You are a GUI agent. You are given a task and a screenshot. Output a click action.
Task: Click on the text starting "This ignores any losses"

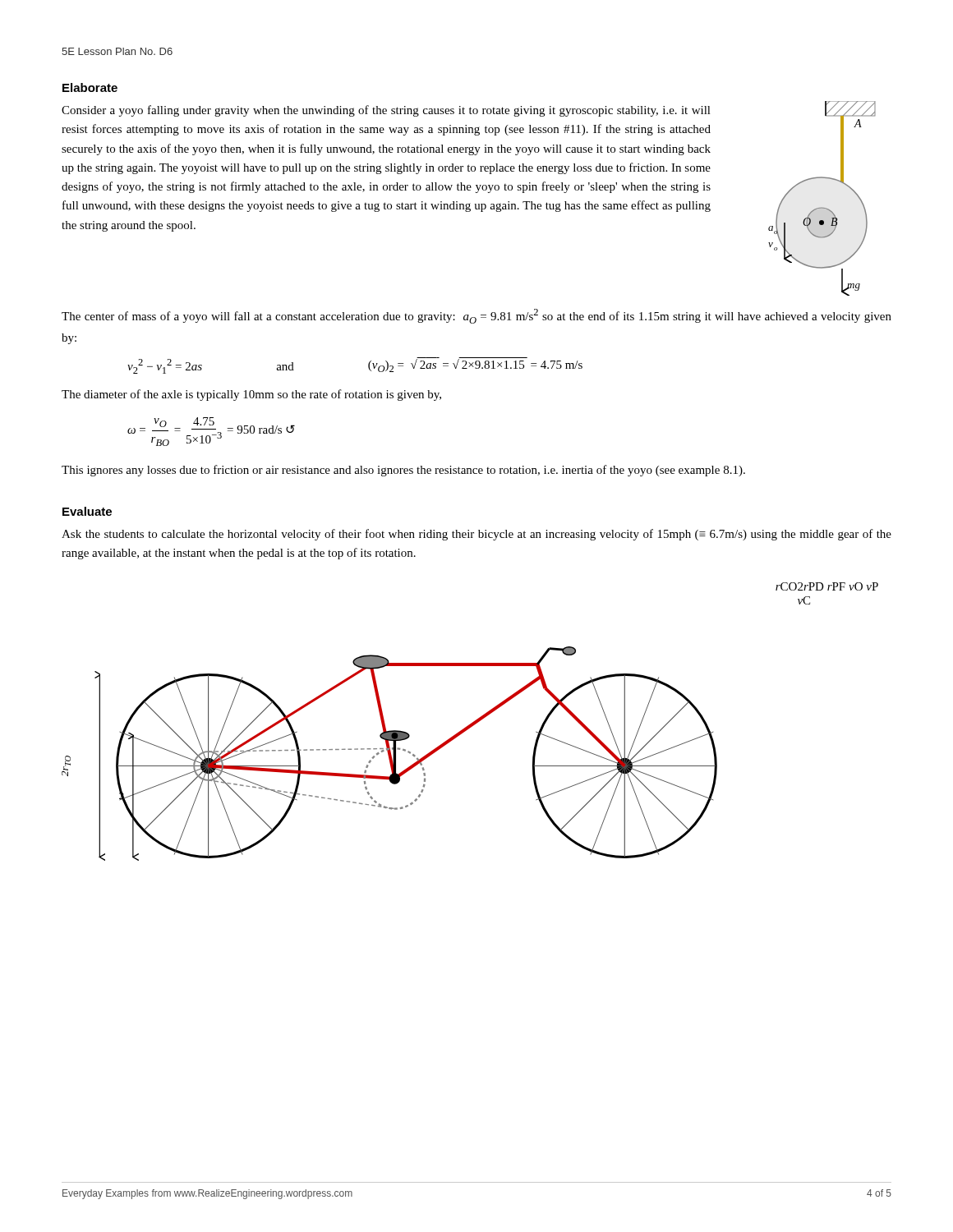click(x=404, y=470)
